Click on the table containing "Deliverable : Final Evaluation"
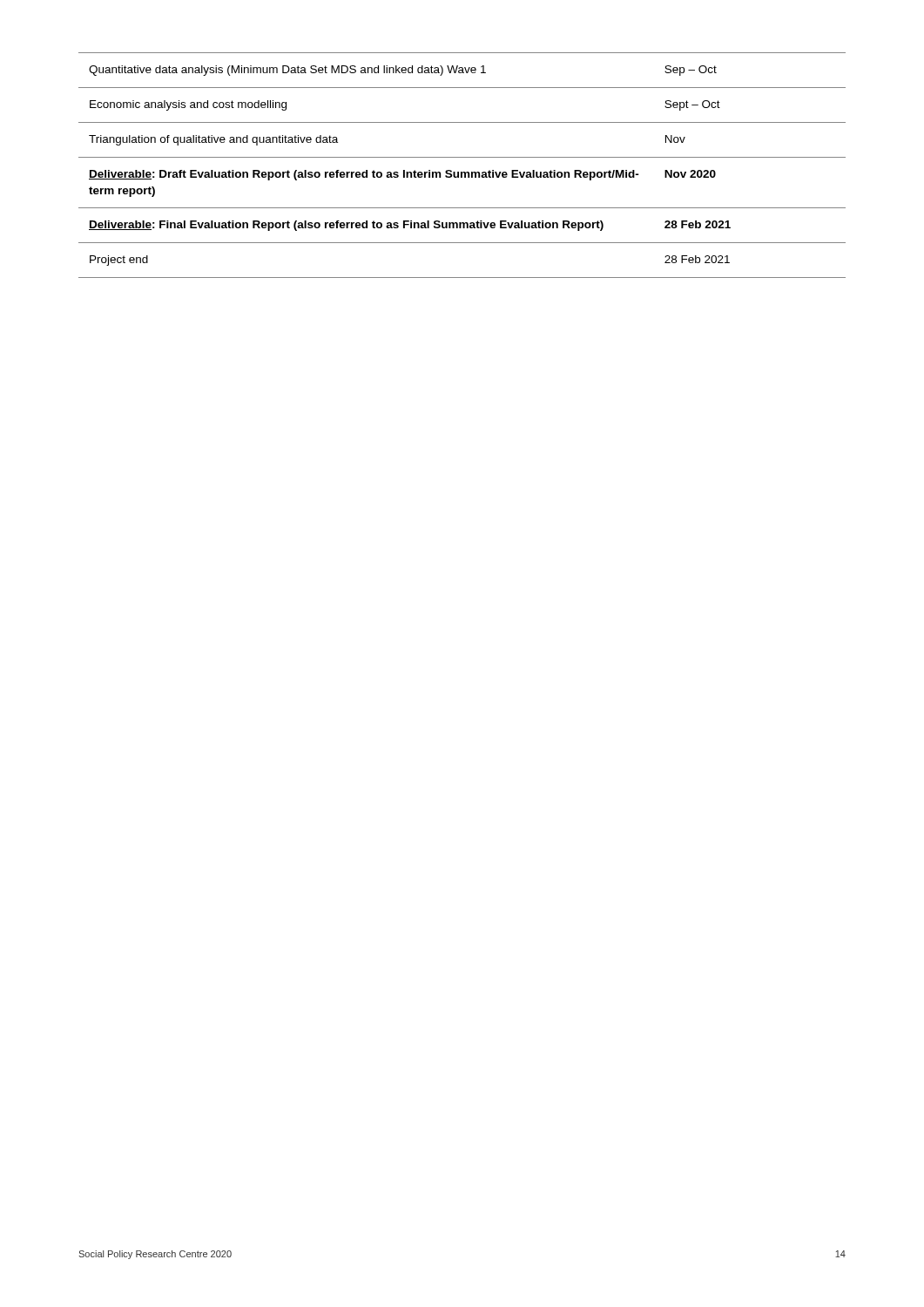The image size is (924, 1307). click(x=462, y=165)
